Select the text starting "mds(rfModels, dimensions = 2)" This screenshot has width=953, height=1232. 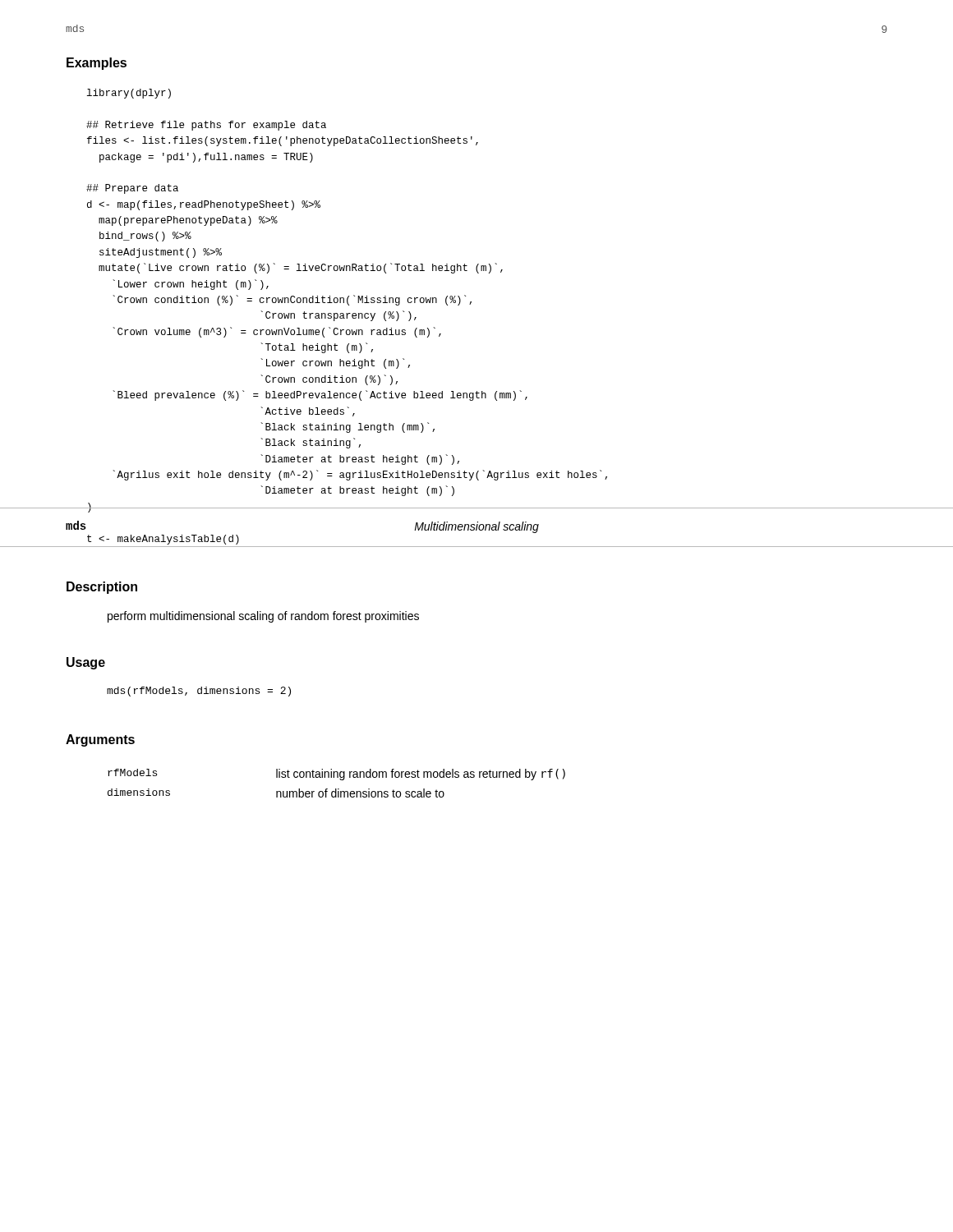click(x=200, y=691)
